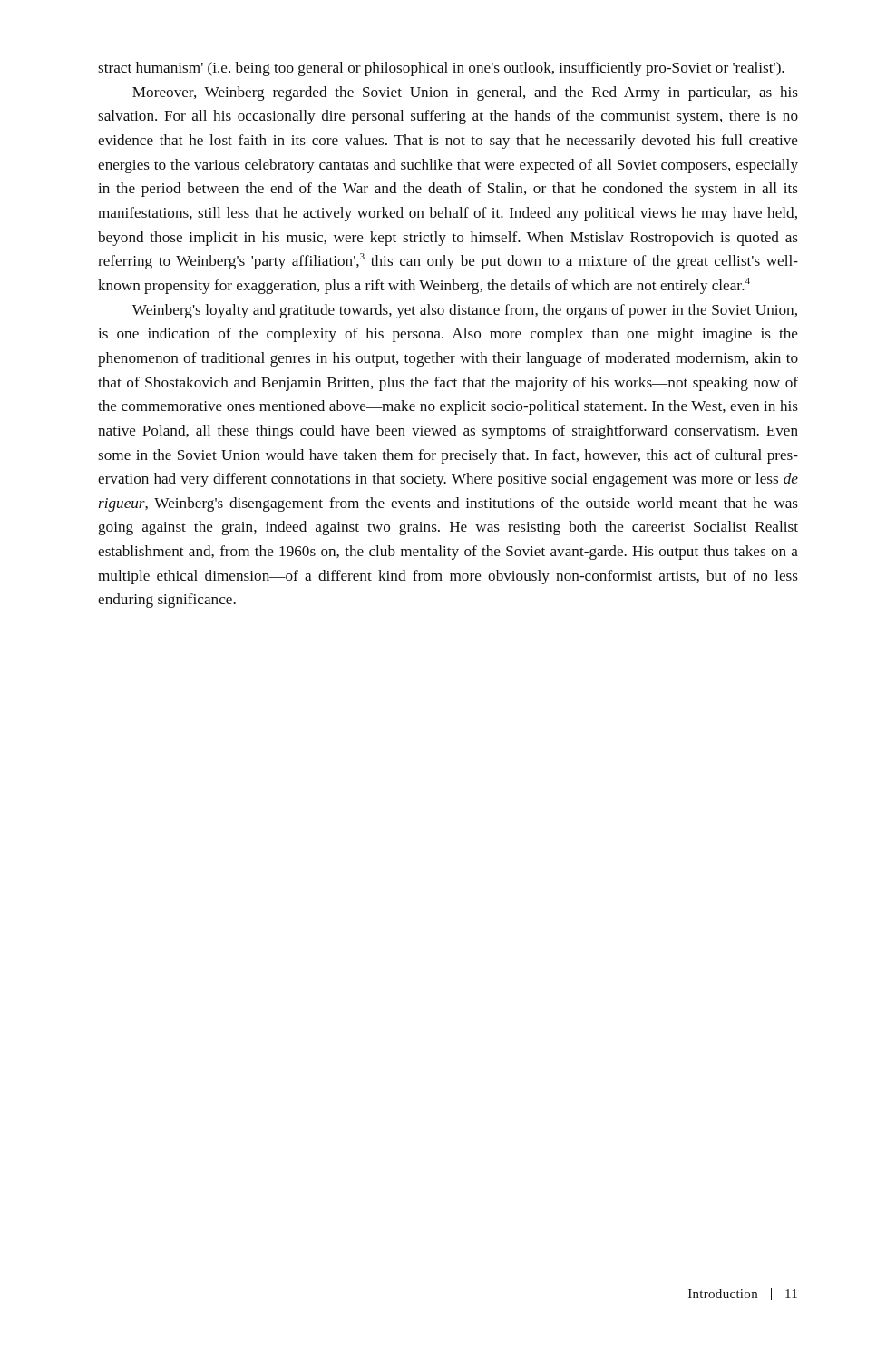Screen dimensions: 1361x896
Task: Point to the block beginning "stract humanism' (i.e. being"
Action: click(448, 334)
